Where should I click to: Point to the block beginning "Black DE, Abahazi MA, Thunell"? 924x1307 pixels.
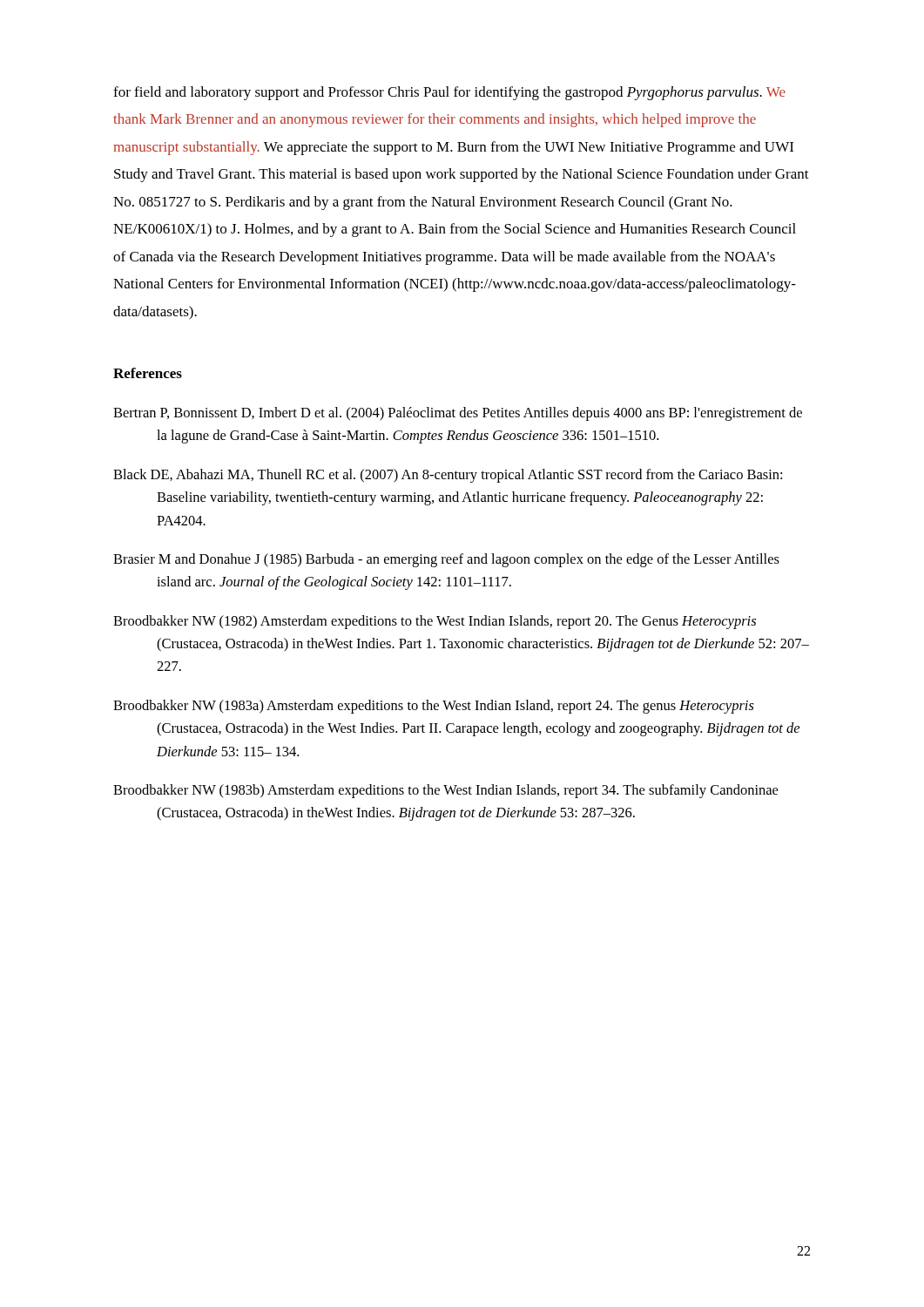pos(448,497)
